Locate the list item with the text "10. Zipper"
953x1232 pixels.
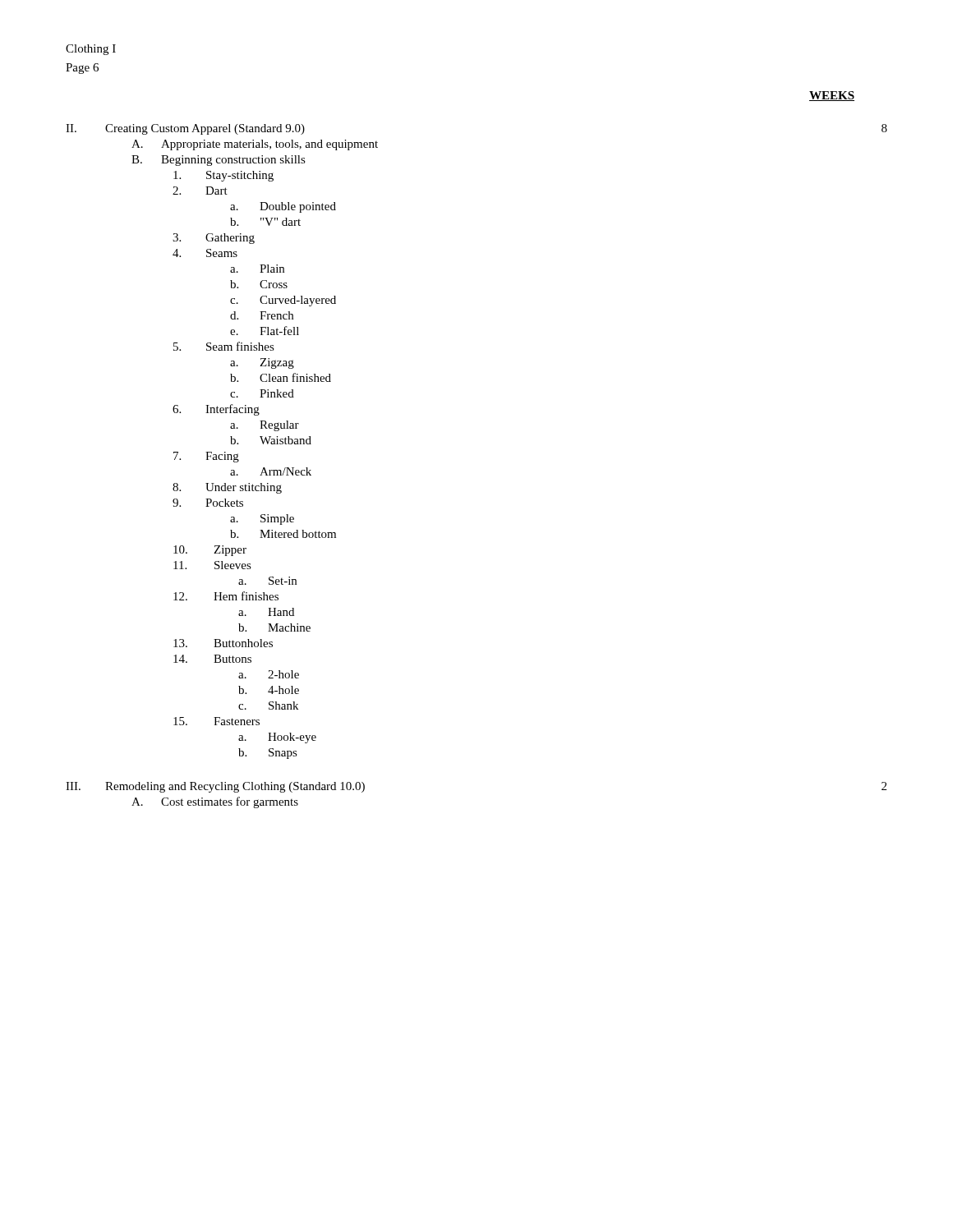(209, 550)
